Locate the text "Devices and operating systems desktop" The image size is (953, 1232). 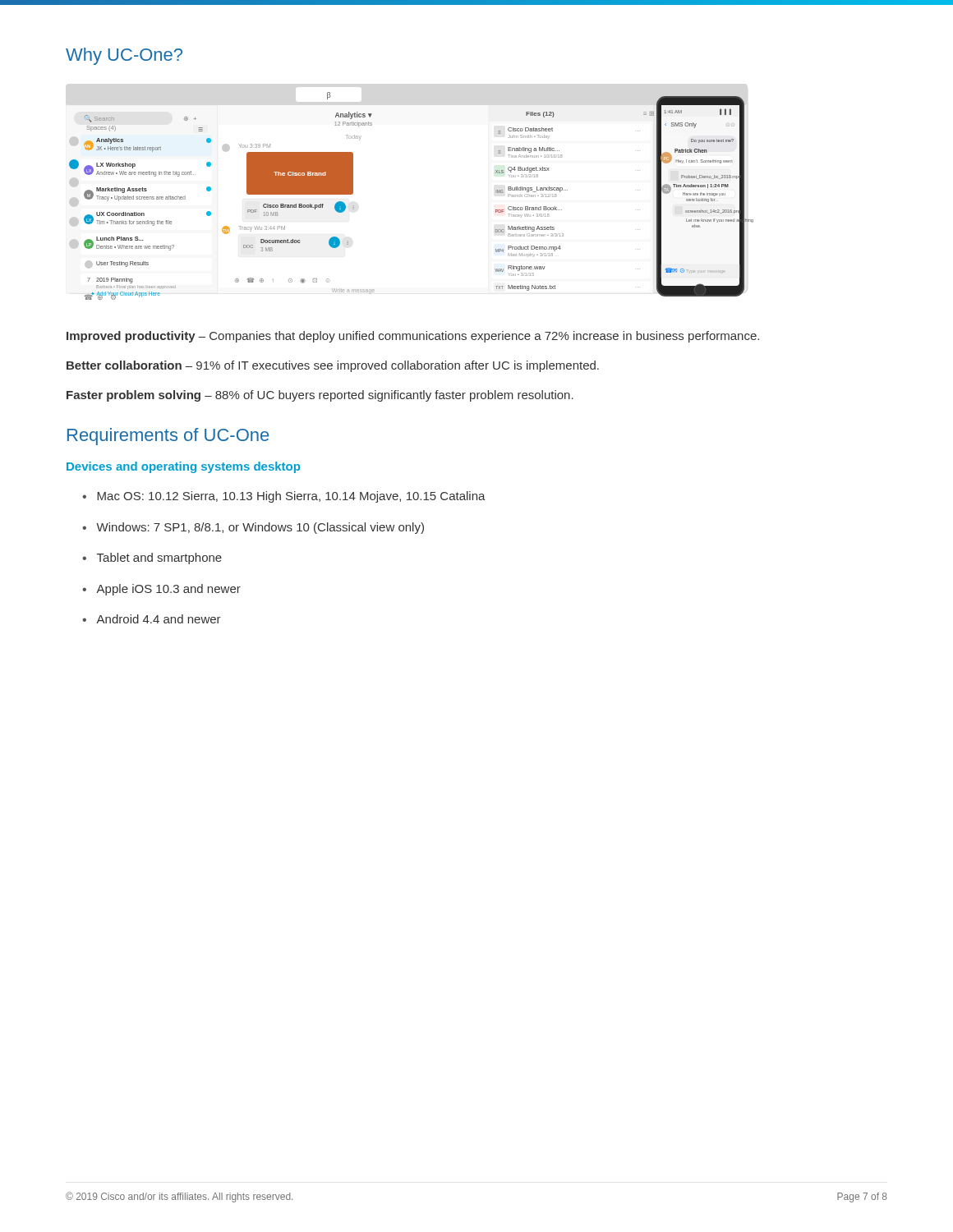tap(183, 466)
